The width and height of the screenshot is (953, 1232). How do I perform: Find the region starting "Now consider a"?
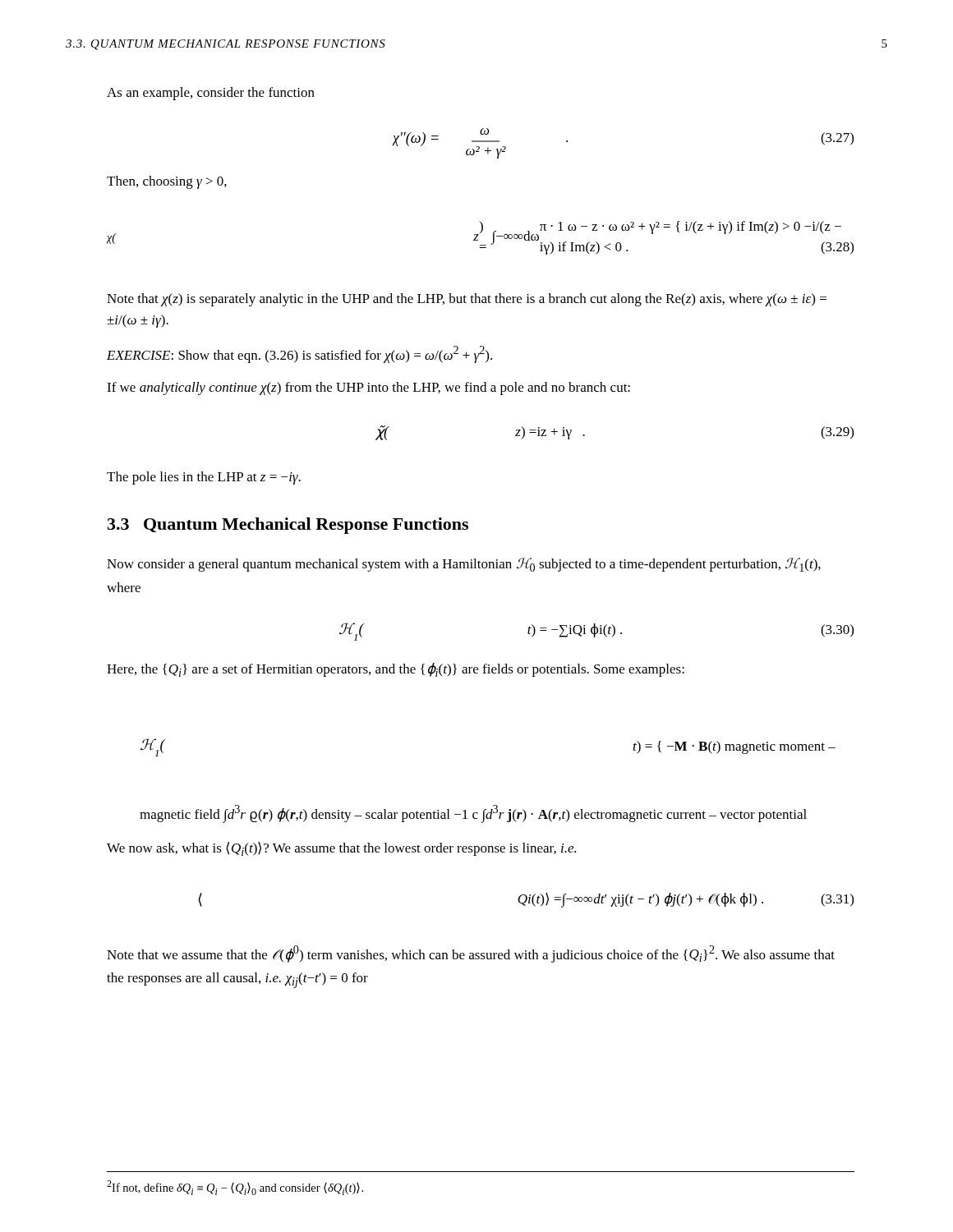464,576
